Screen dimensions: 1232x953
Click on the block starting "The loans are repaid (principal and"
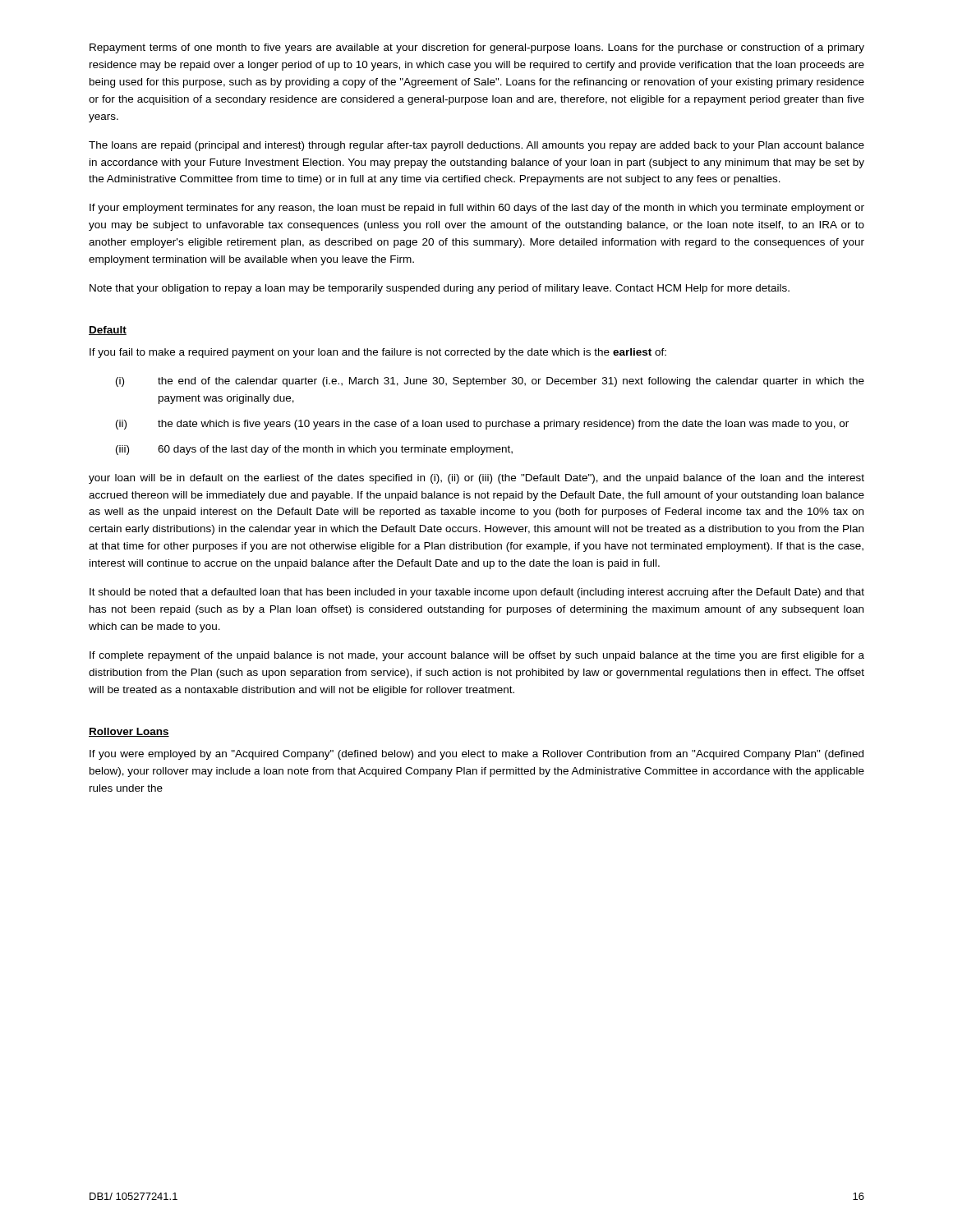click(476, 162)
